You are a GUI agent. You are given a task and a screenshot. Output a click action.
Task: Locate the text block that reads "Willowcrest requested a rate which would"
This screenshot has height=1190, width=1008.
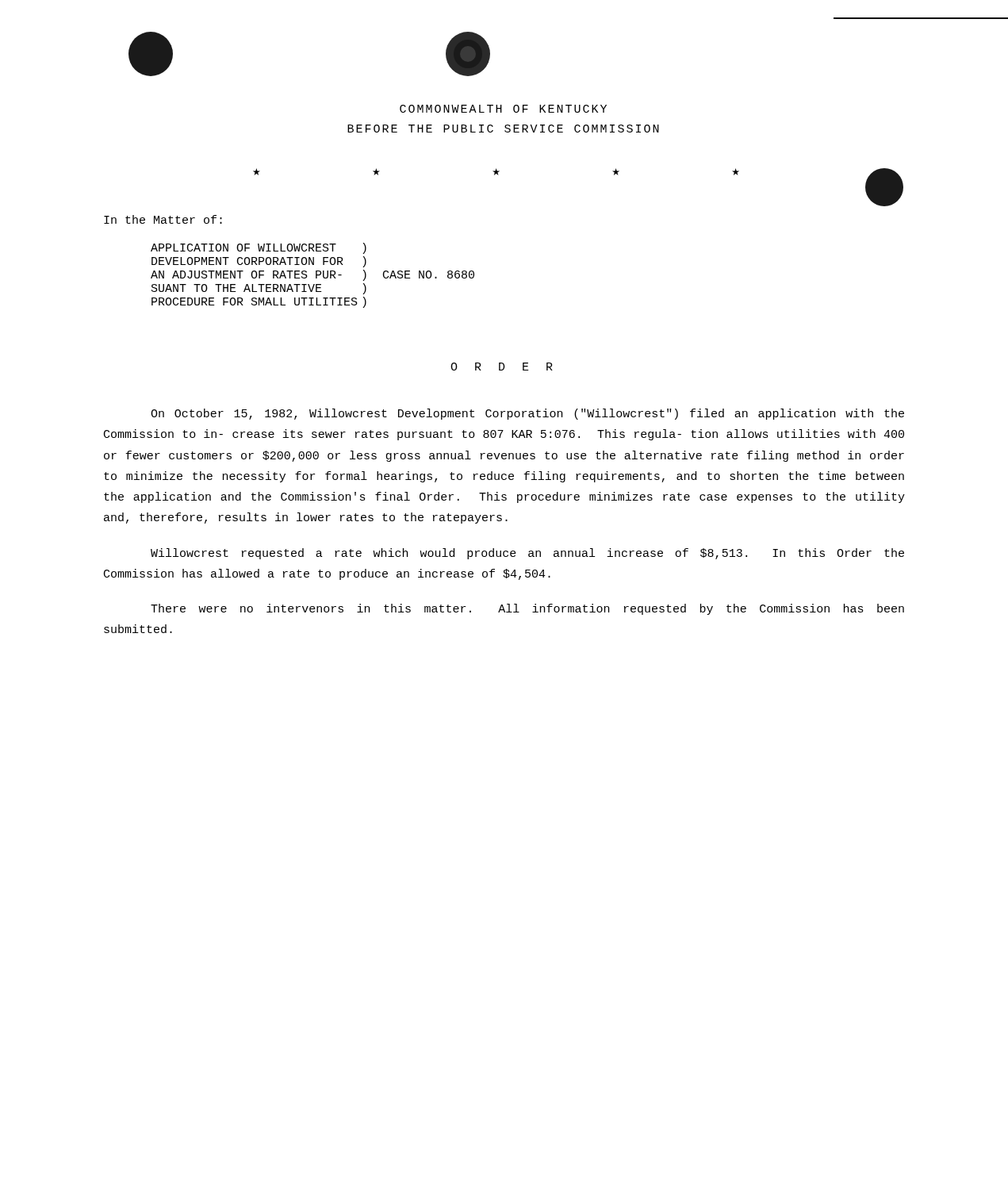(504, 564)
